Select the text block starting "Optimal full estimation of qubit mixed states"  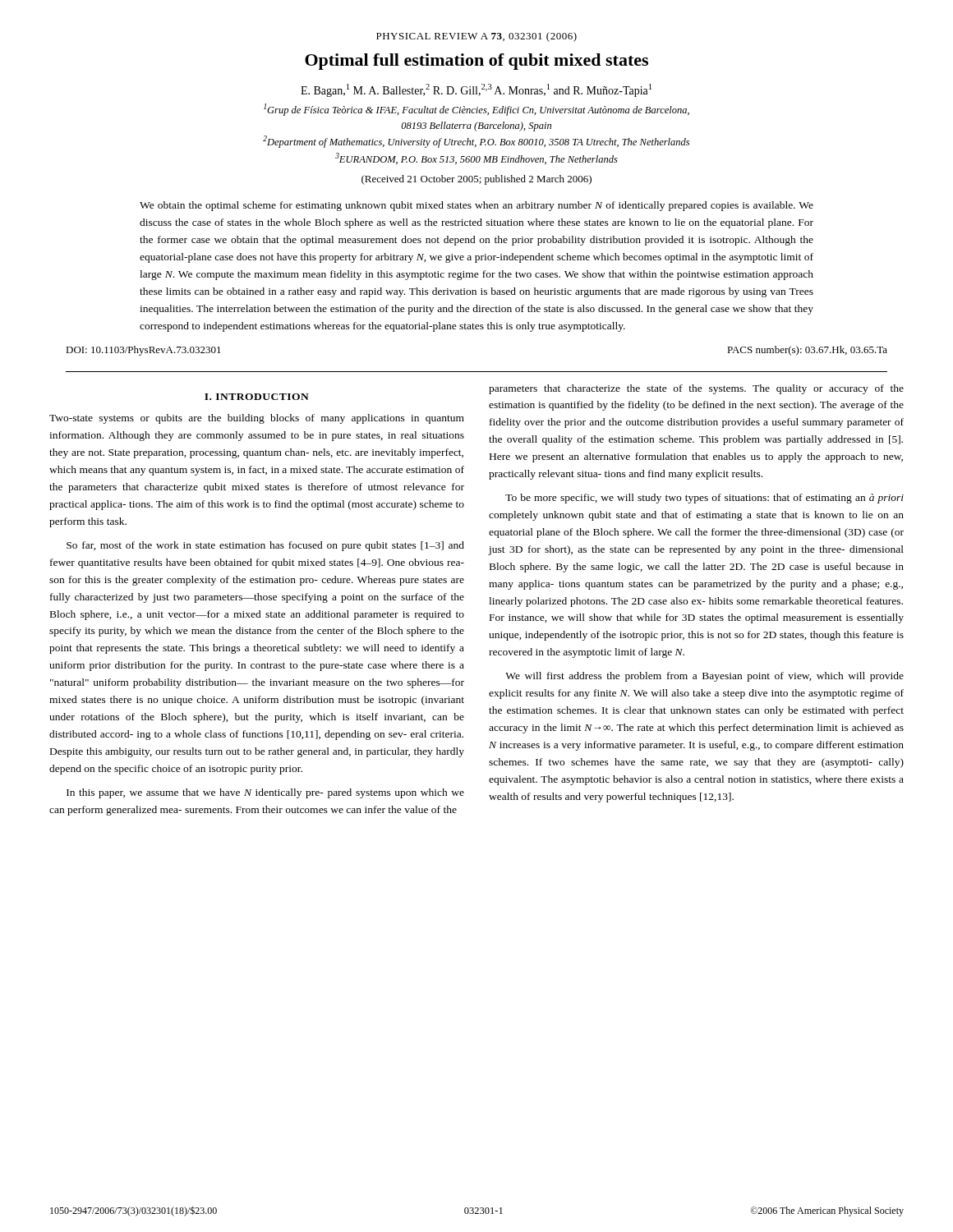(476, 60)
